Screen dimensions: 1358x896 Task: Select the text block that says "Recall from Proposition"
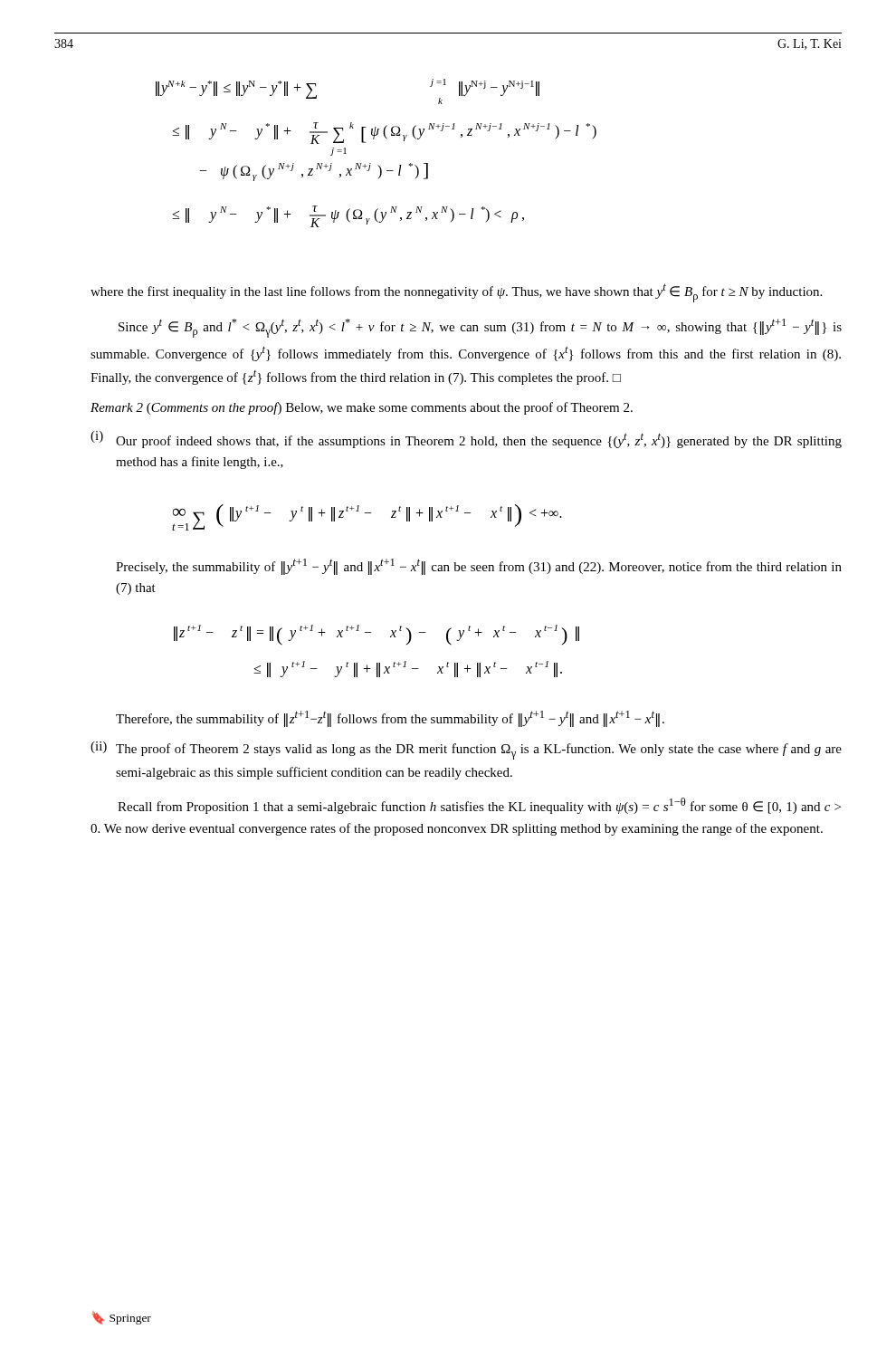(466, 817)
